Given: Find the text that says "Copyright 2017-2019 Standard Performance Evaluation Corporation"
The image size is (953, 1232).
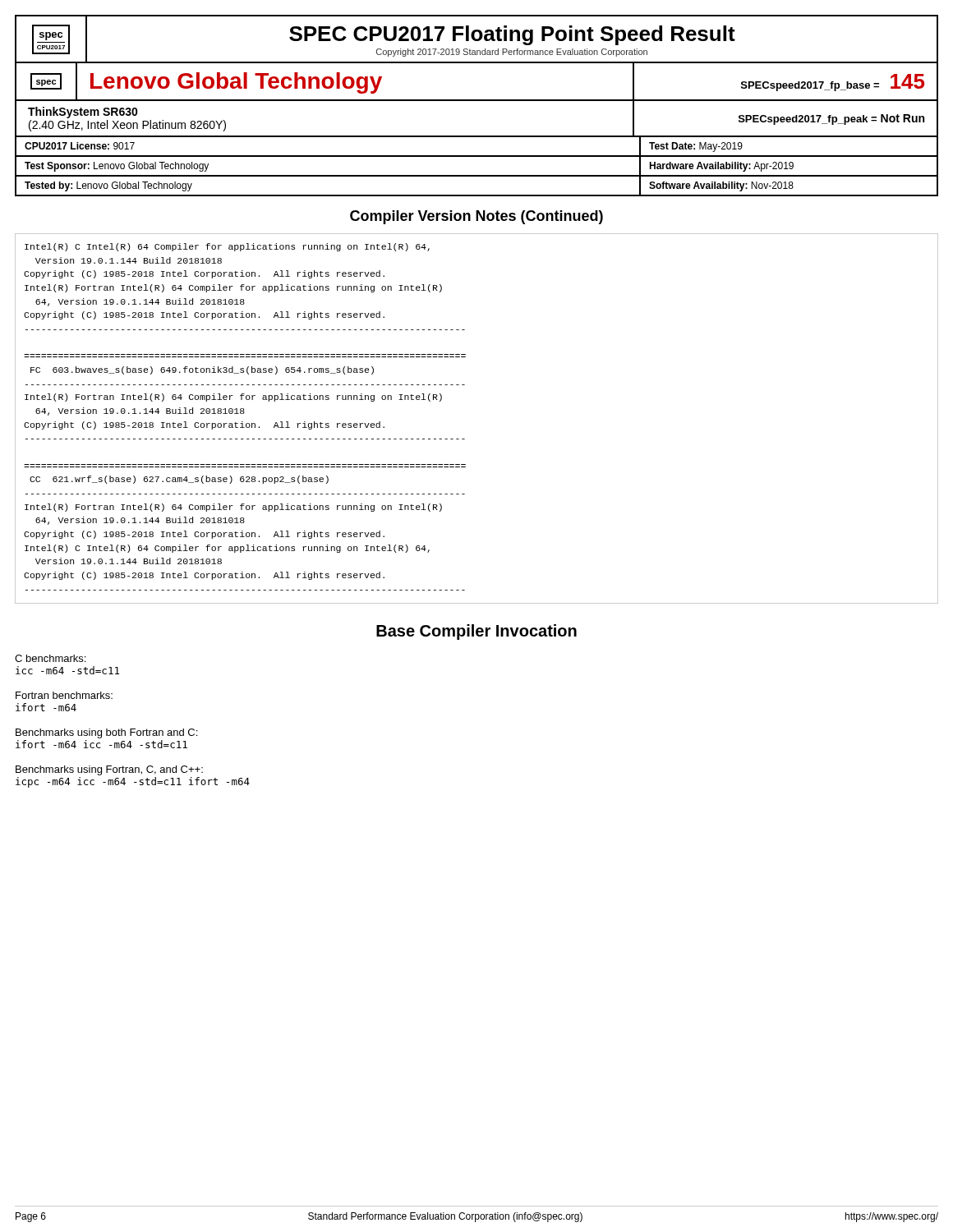Looking at the screenshot, I should pyautogui.click(x=512, y=52).
